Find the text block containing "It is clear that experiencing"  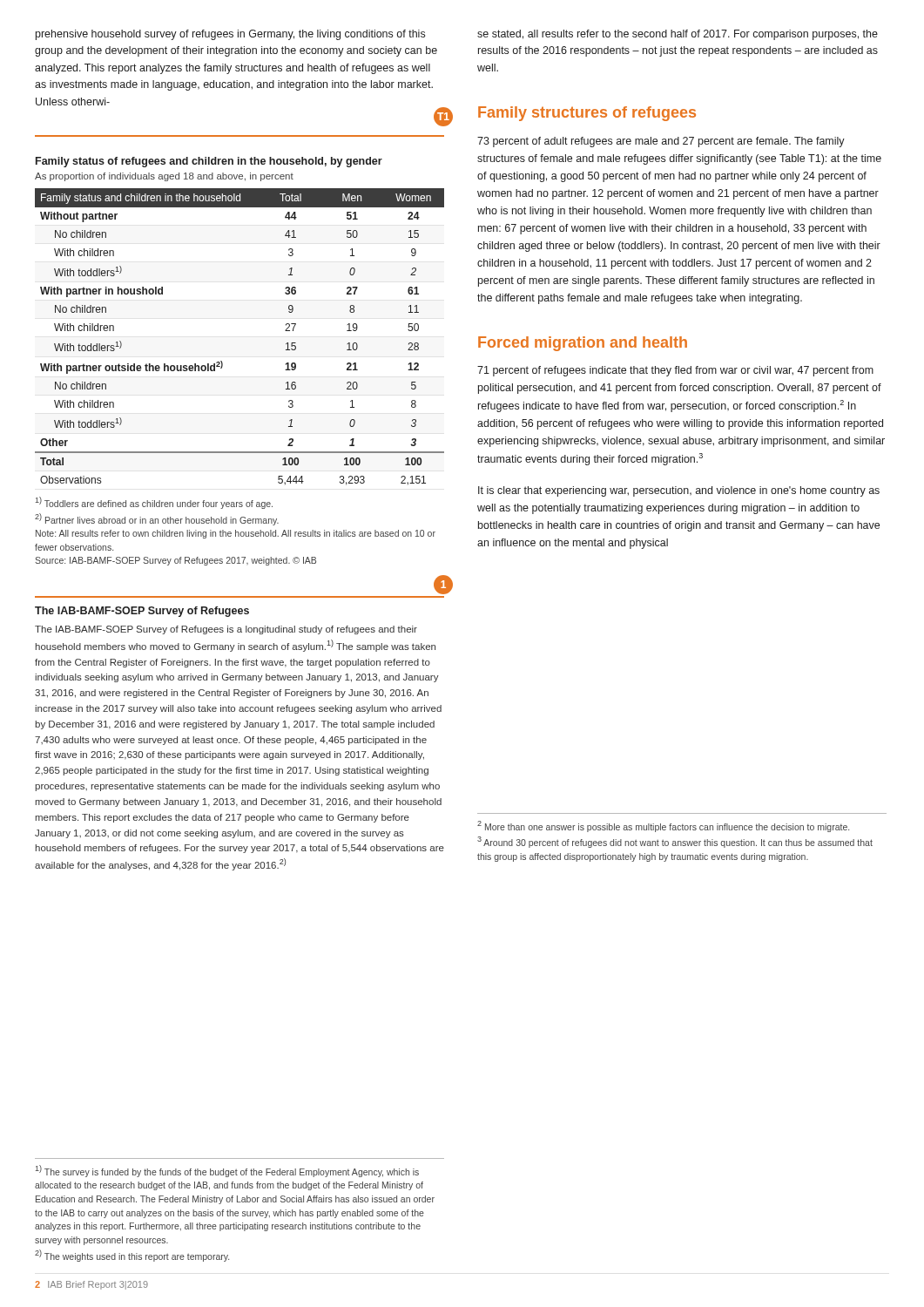point(679,517)
